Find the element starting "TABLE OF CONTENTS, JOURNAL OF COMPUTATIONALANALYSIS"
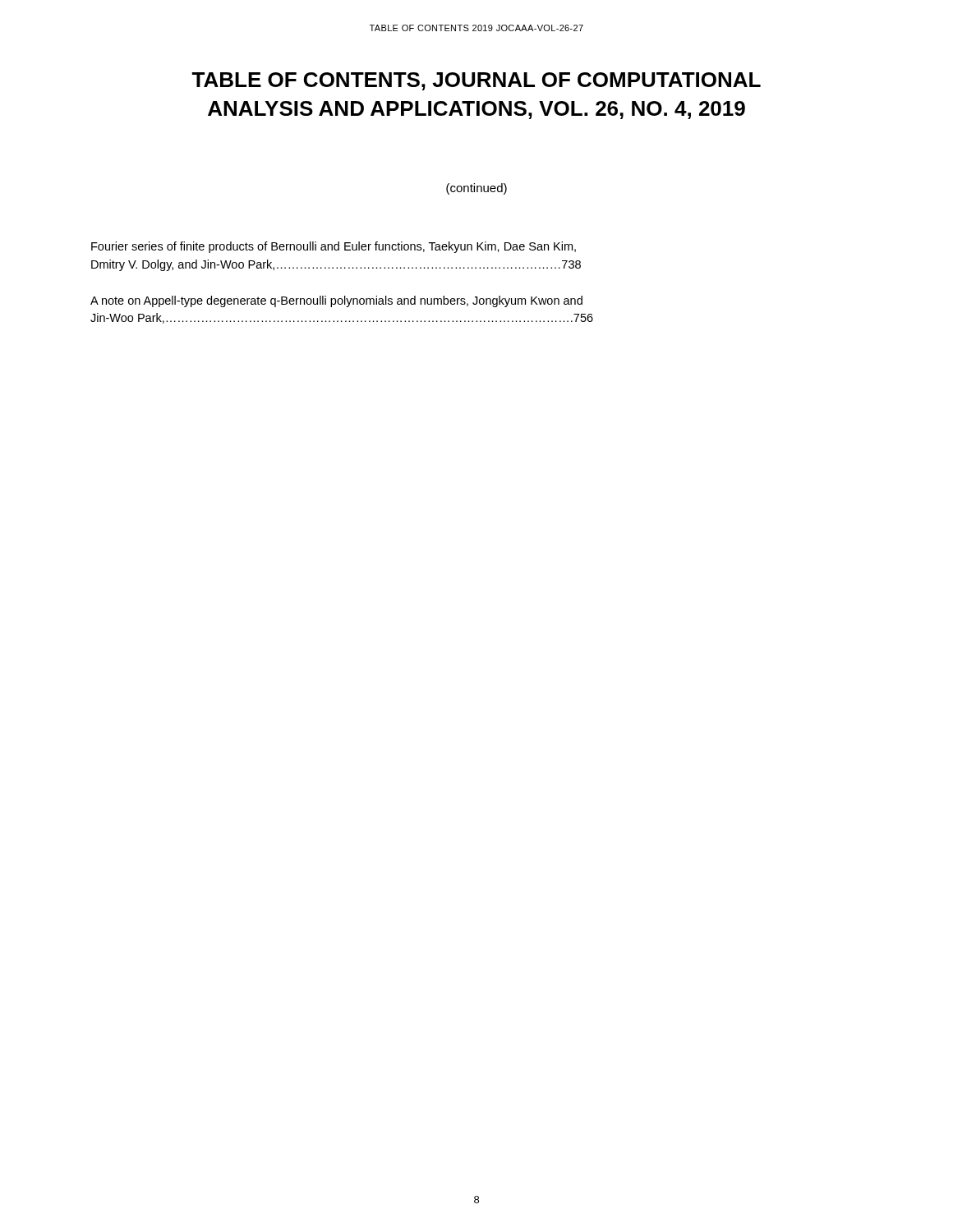The width and height of the screenshot is (953, 1232). (476, 94)
